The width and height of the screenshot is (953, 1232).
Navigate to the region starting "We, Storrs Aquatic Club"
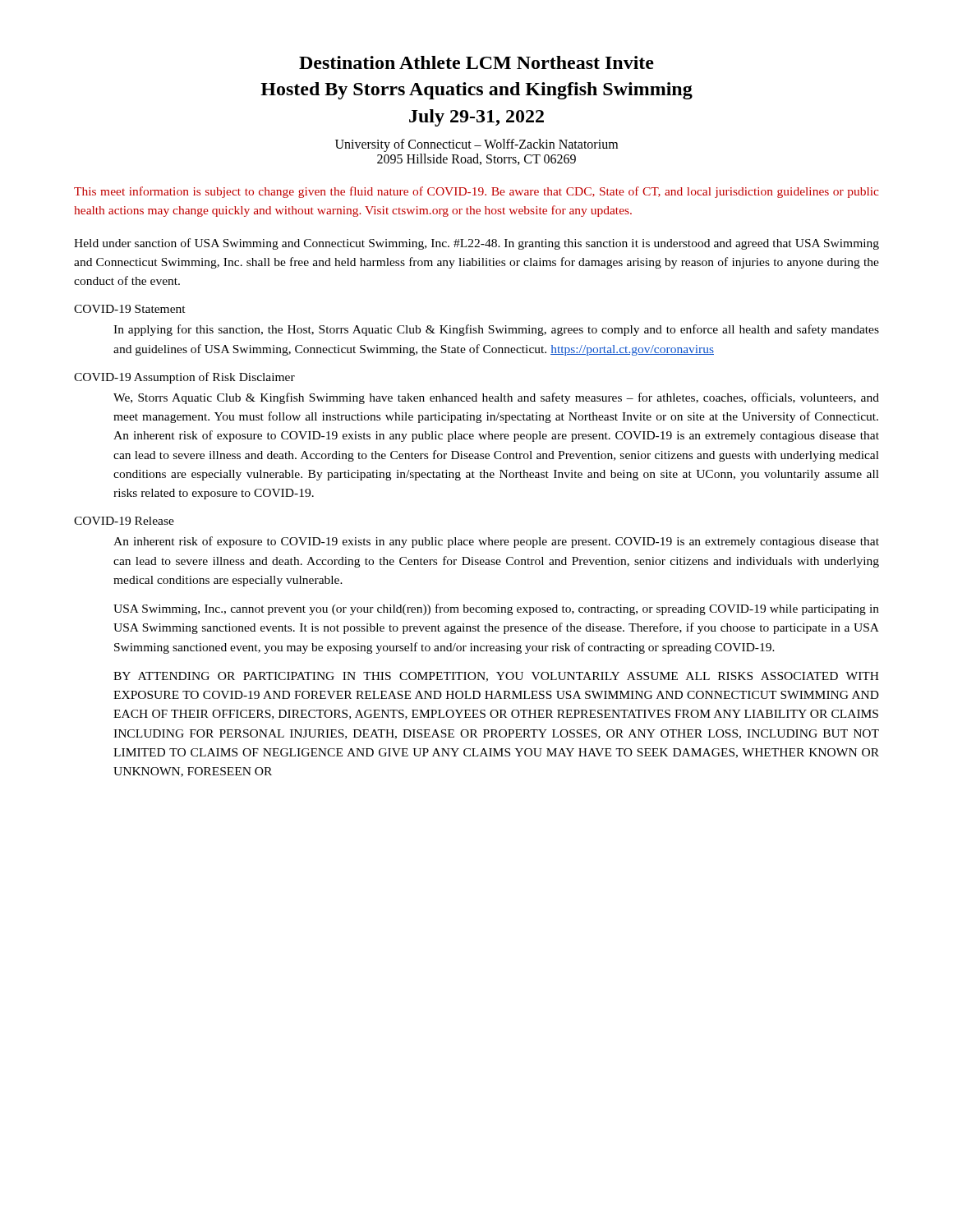(x=496, y=445)
